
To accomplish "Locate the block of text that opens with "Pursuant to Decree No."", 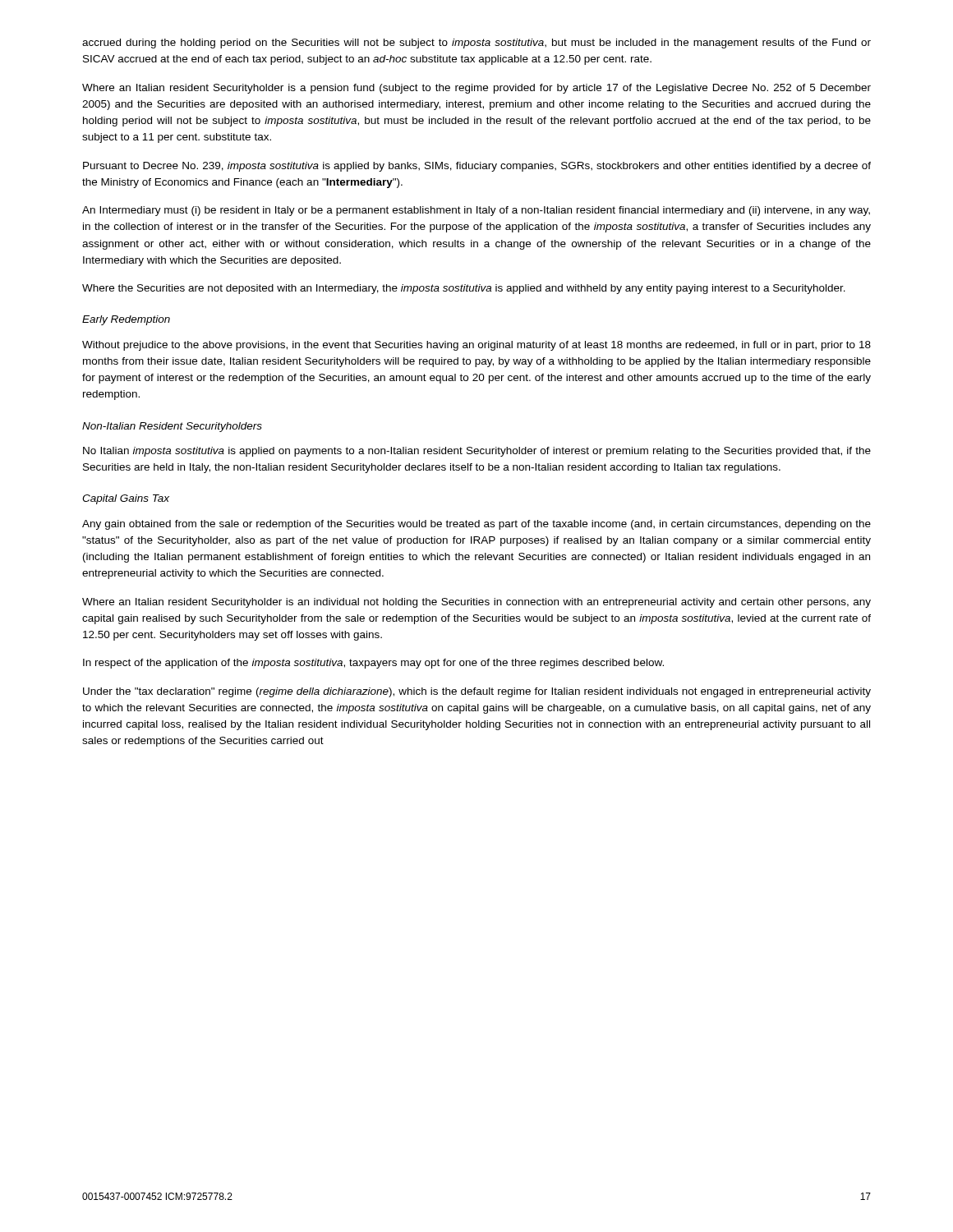I will pyautogui.click(x=476, y=174).
